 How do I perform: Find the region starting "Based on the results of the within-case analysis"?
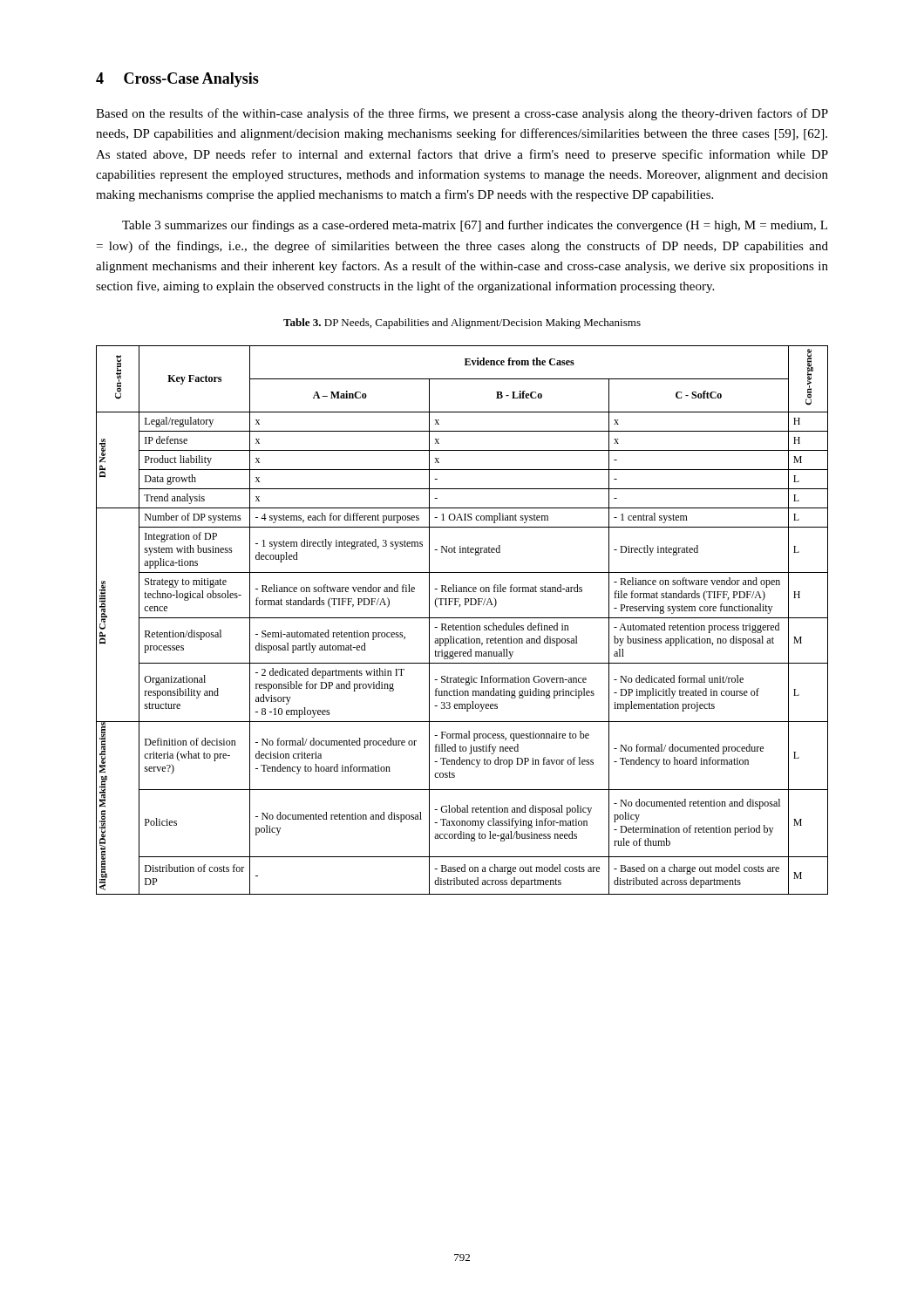[x=462, y=154]
